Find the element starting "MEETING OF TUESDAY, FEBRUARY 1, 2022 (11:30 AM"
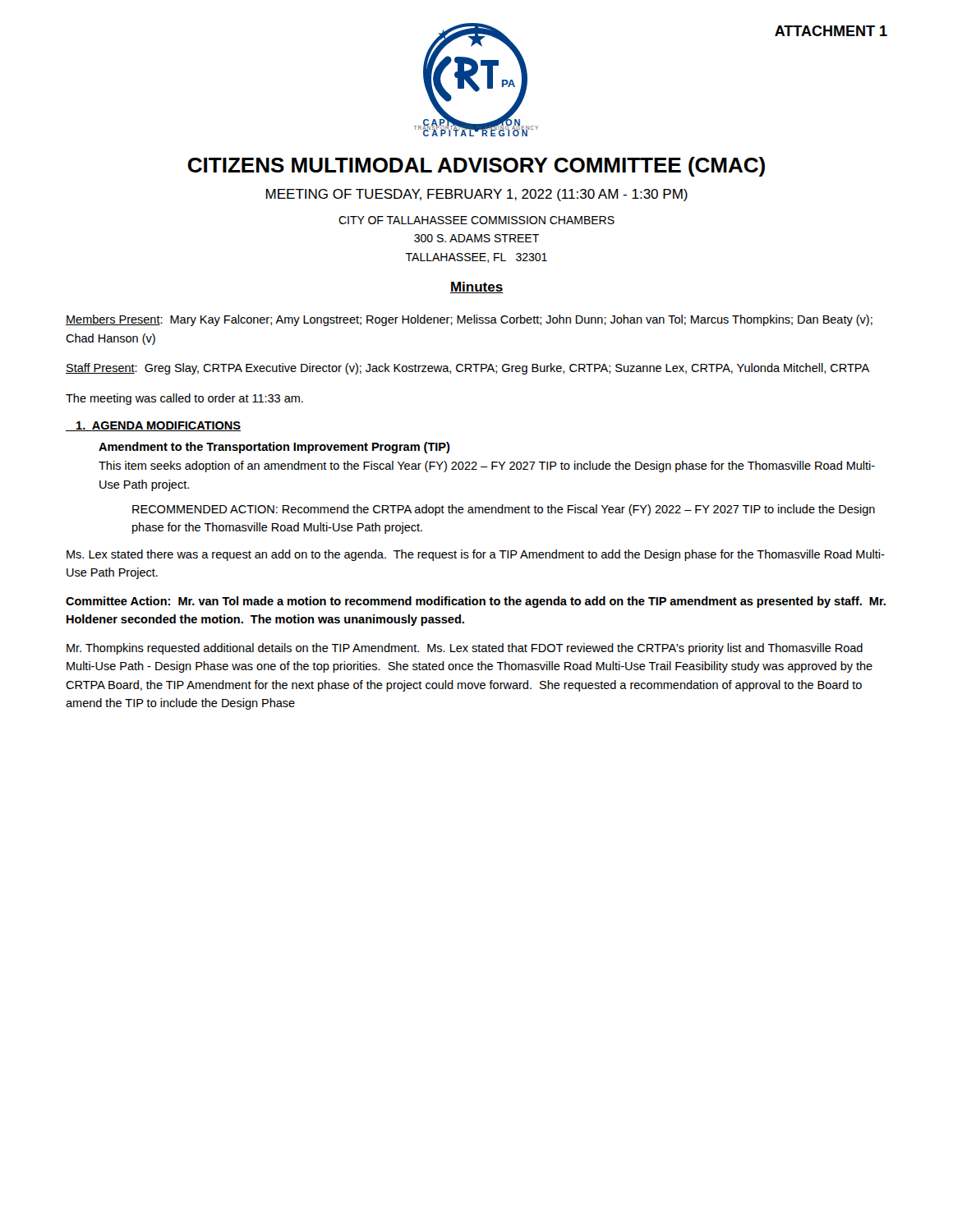 476,194
